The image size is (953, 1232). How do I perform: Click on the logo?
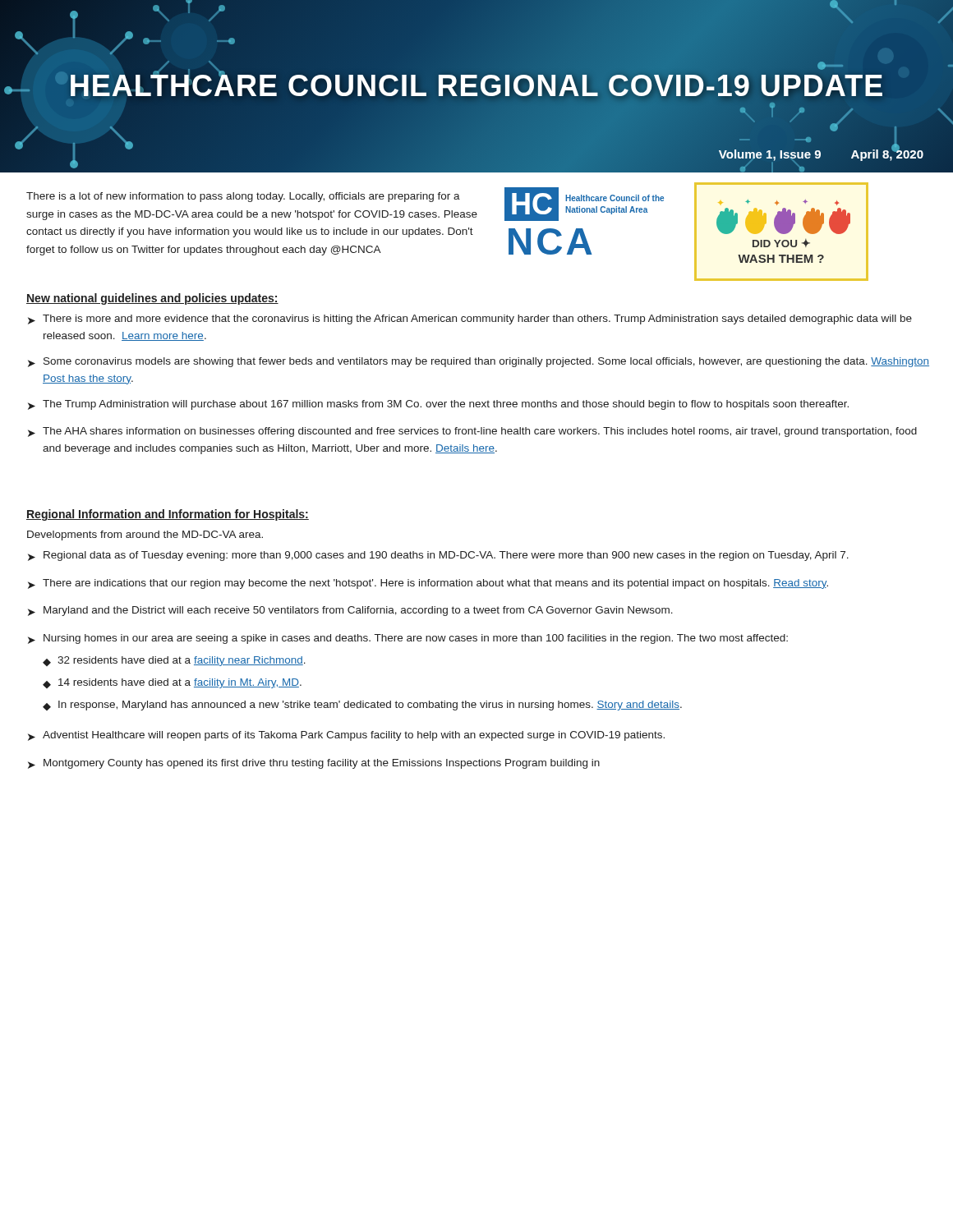point(585,224)
